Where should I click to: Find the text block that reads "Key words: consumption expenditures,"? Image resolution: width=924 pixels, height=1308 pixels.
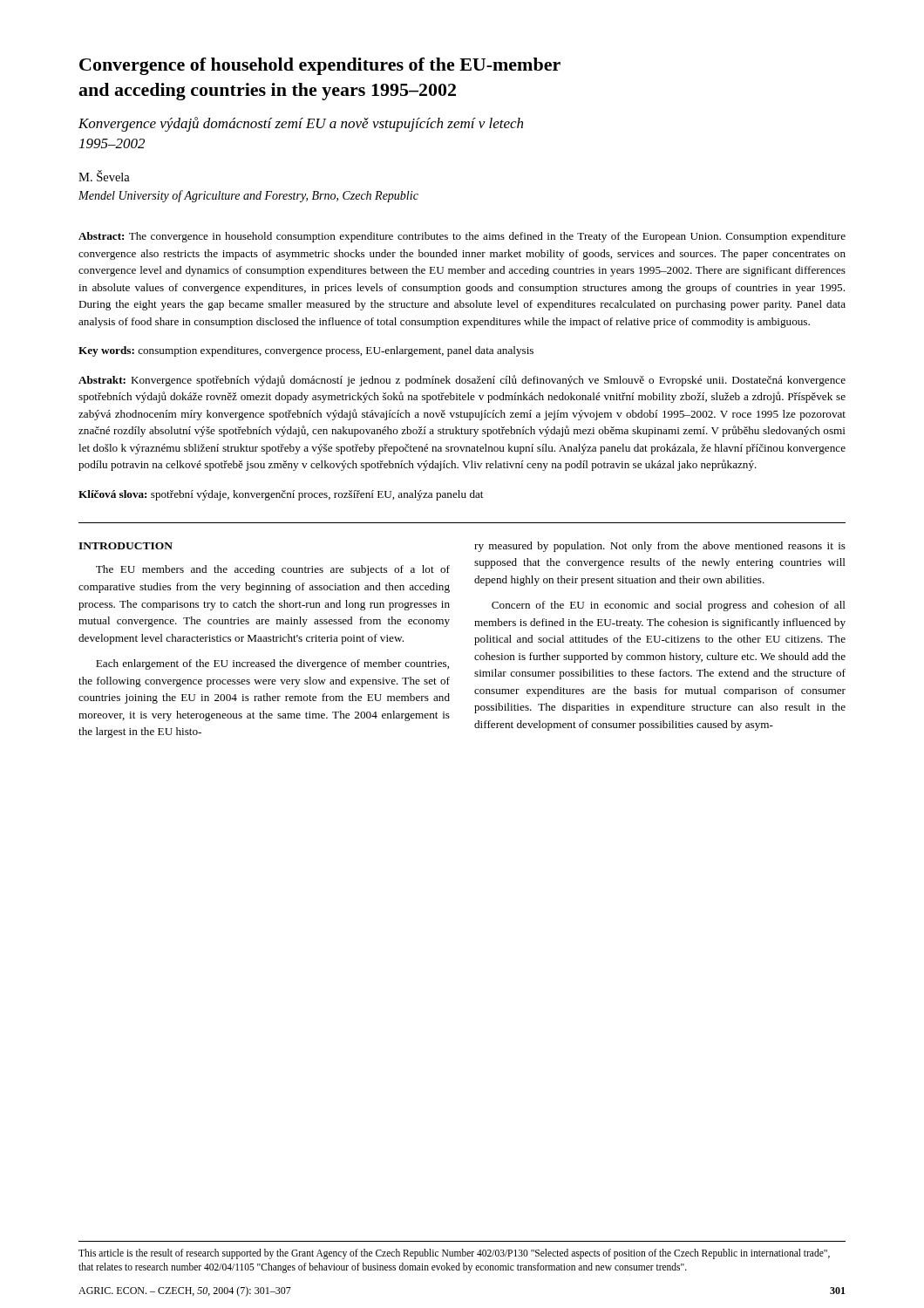[x=306, y=350]
